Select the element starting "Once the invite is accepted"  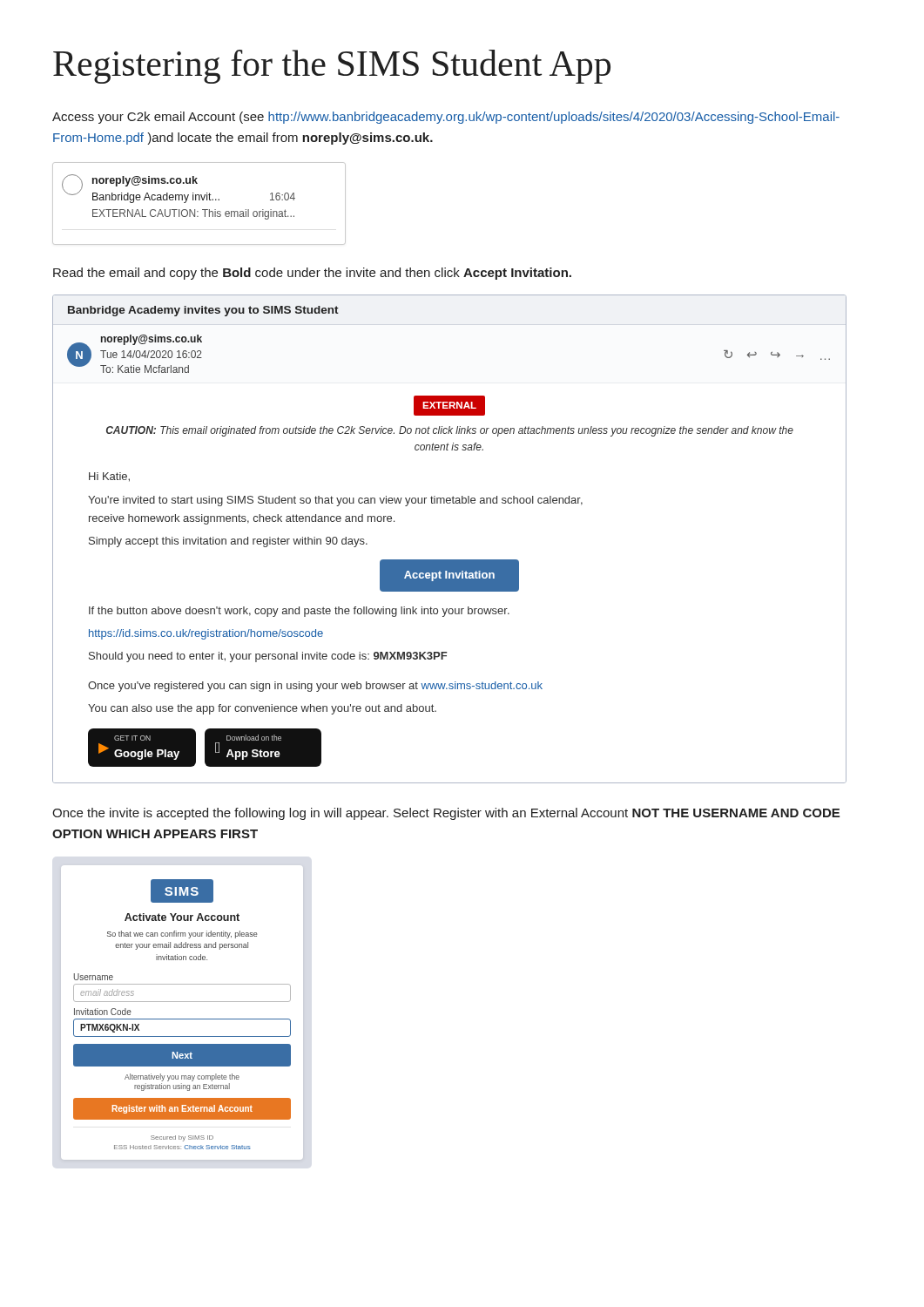coord(446,823)
